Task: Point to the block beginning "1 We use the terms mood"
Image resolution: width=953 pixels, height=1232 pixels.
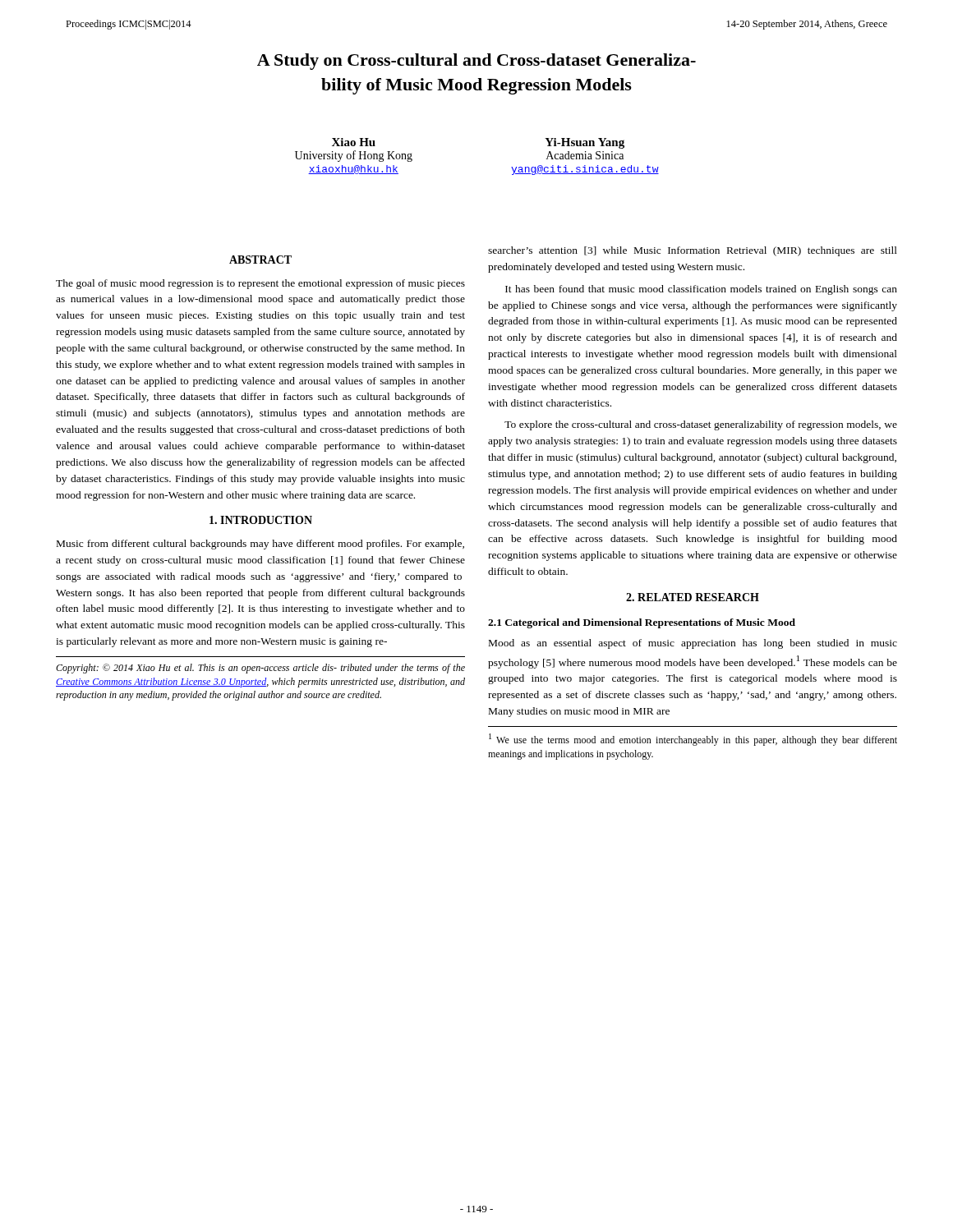Action: click(x=693, y=746)
